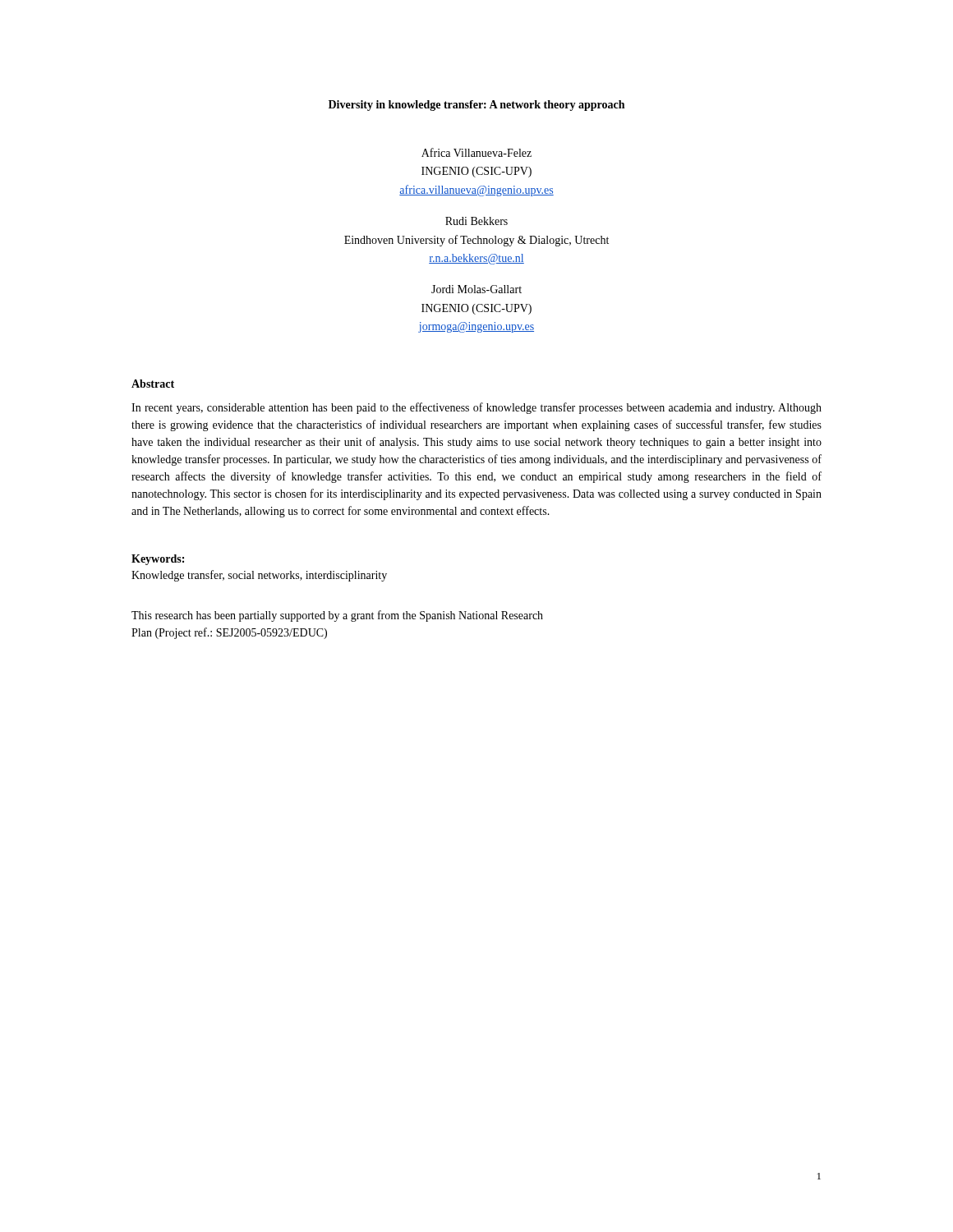Viewport: 953px width, 1232px height.
Task: Click on the text block that says "This research has been"
Action: 337,624
